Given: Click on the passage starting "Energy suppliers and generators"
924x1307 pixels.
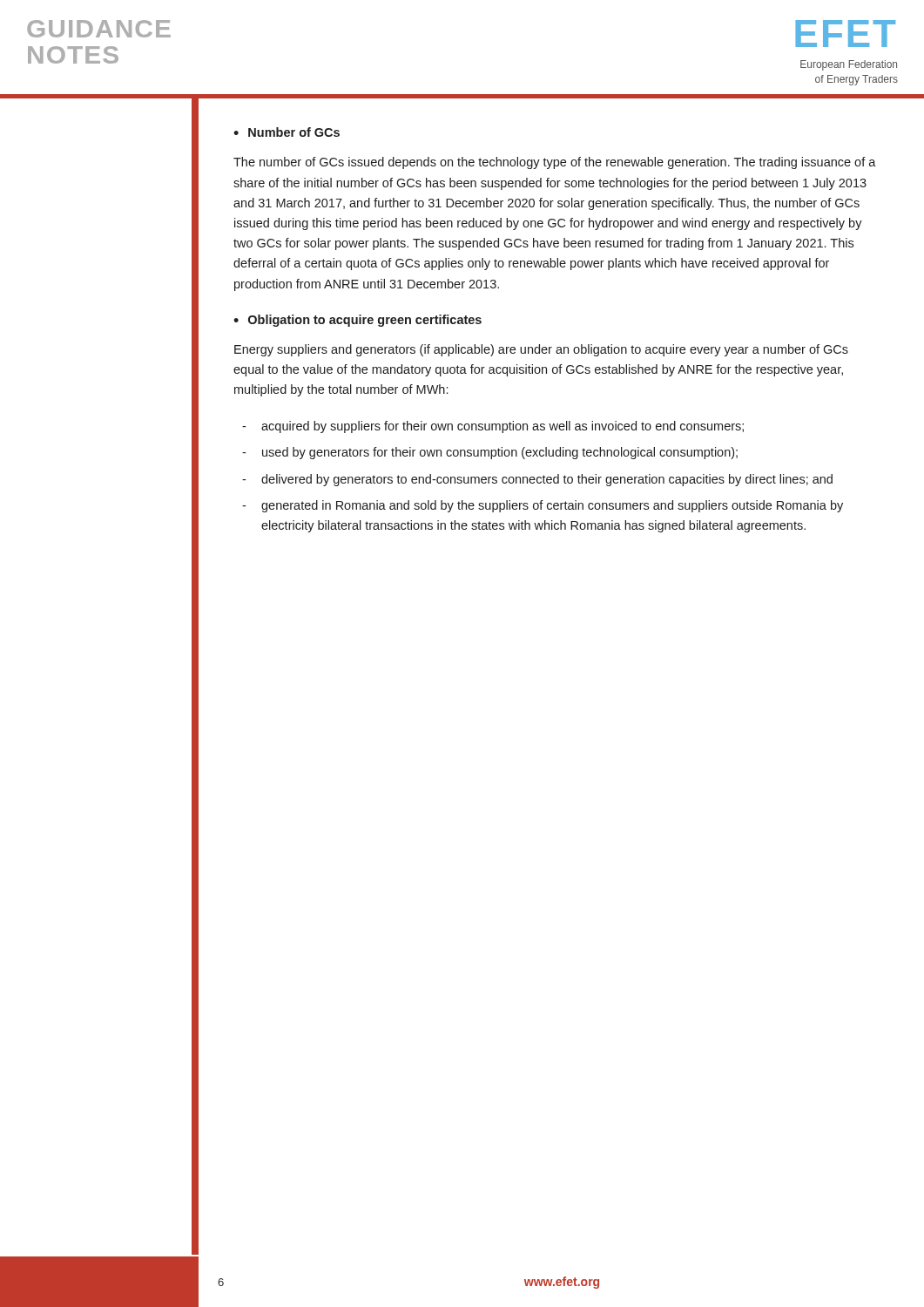Looking at the screenshot, I should pyautogui.click(x=541, y=370).
